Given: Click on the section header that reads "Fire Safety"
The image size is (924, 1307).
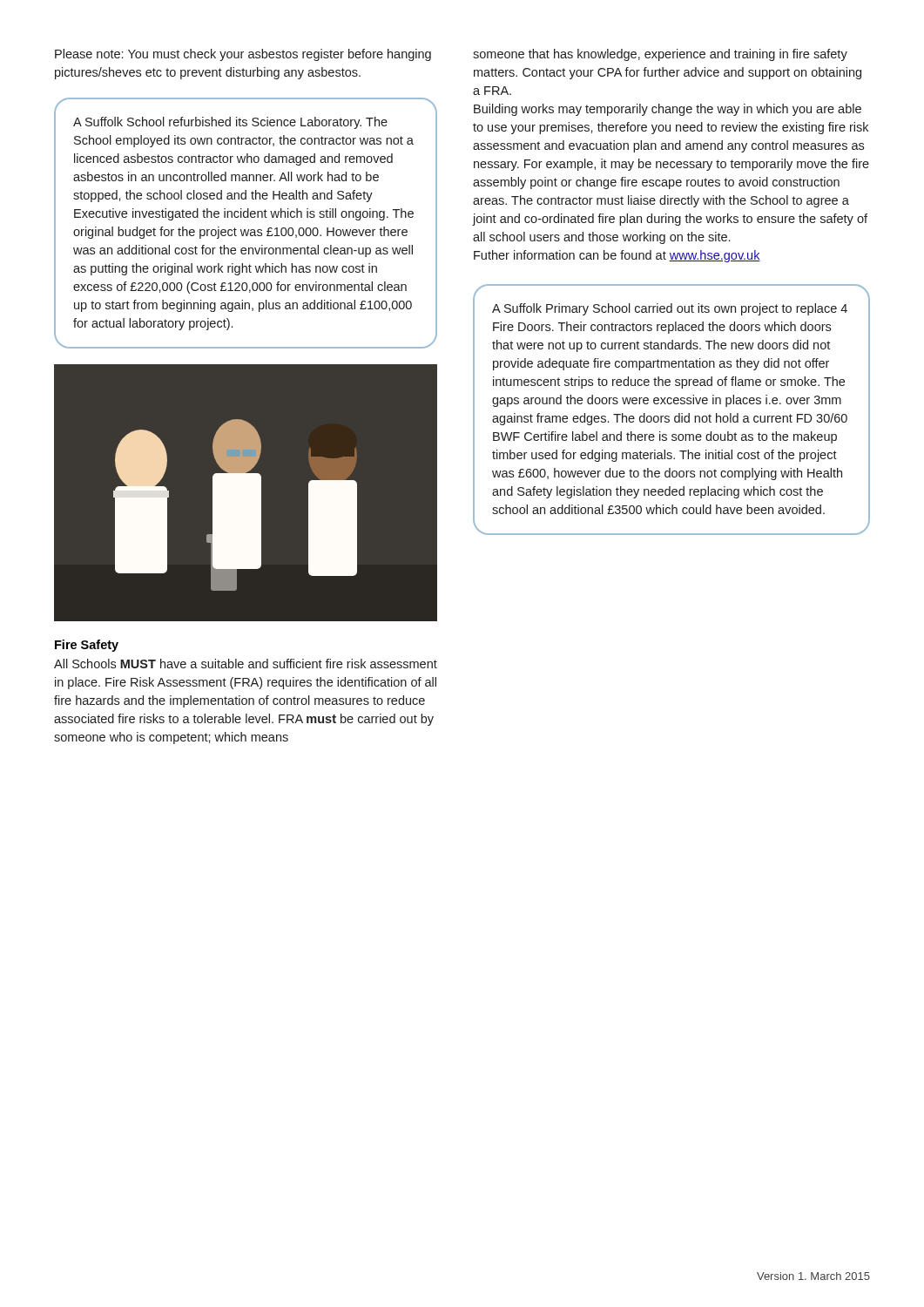Looking at the screenshot, I should [x=86, y=645].
